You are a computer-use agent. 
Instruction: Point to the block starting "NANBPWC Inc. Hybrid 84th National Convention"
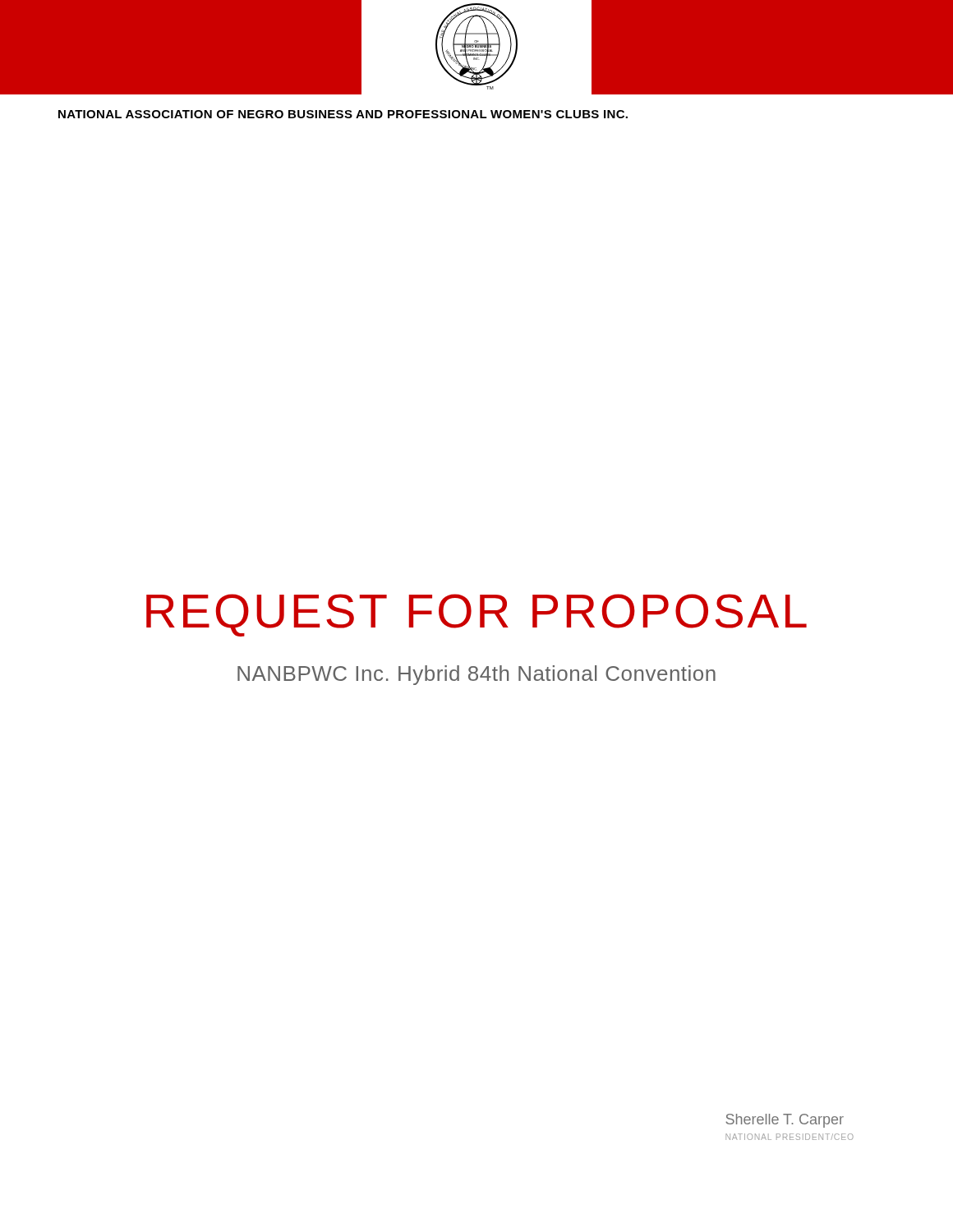point(476,674)
